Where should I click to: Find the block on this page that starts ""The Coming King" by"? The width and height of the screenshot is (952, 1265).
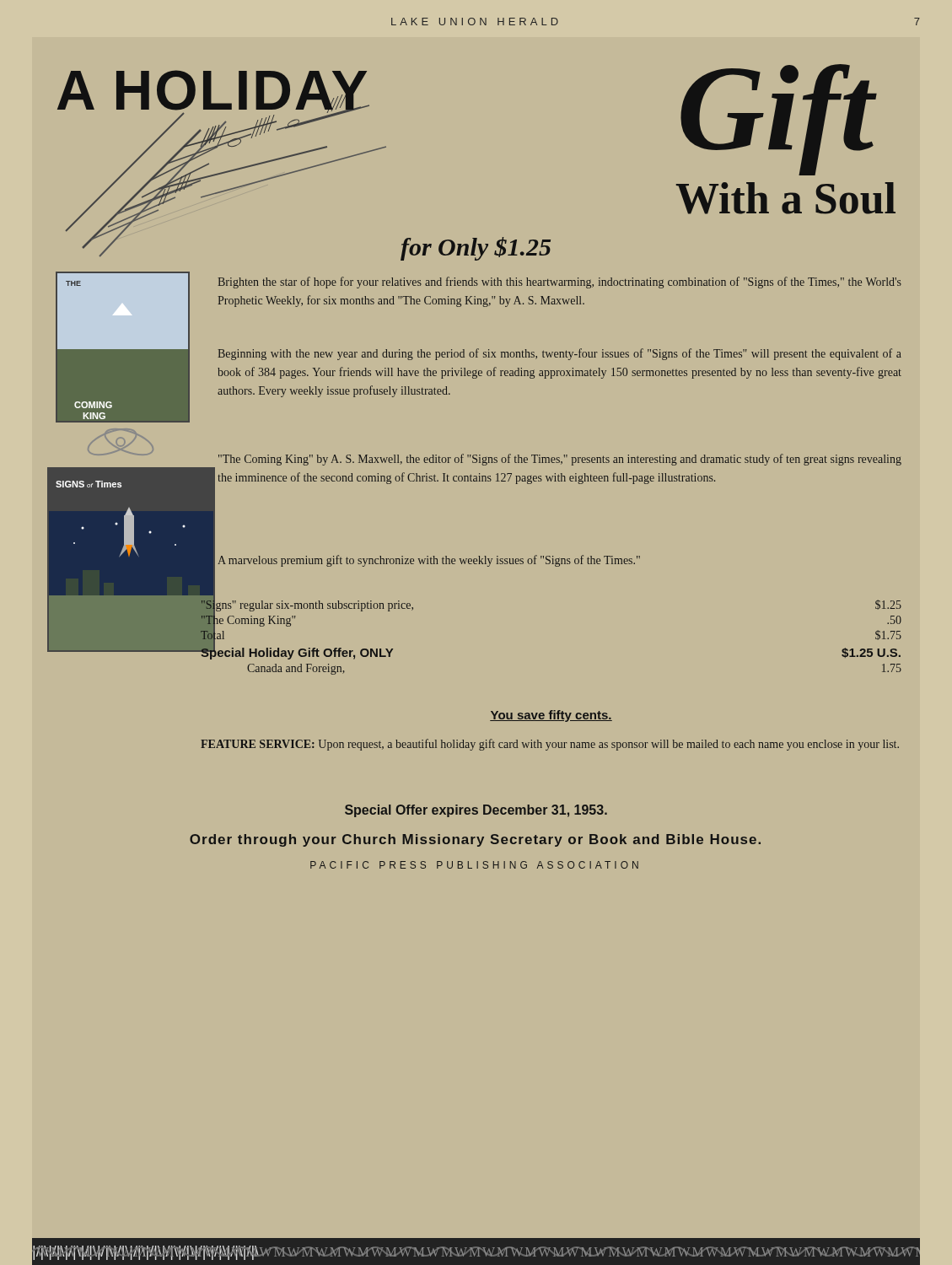click(x=559, y=469)
